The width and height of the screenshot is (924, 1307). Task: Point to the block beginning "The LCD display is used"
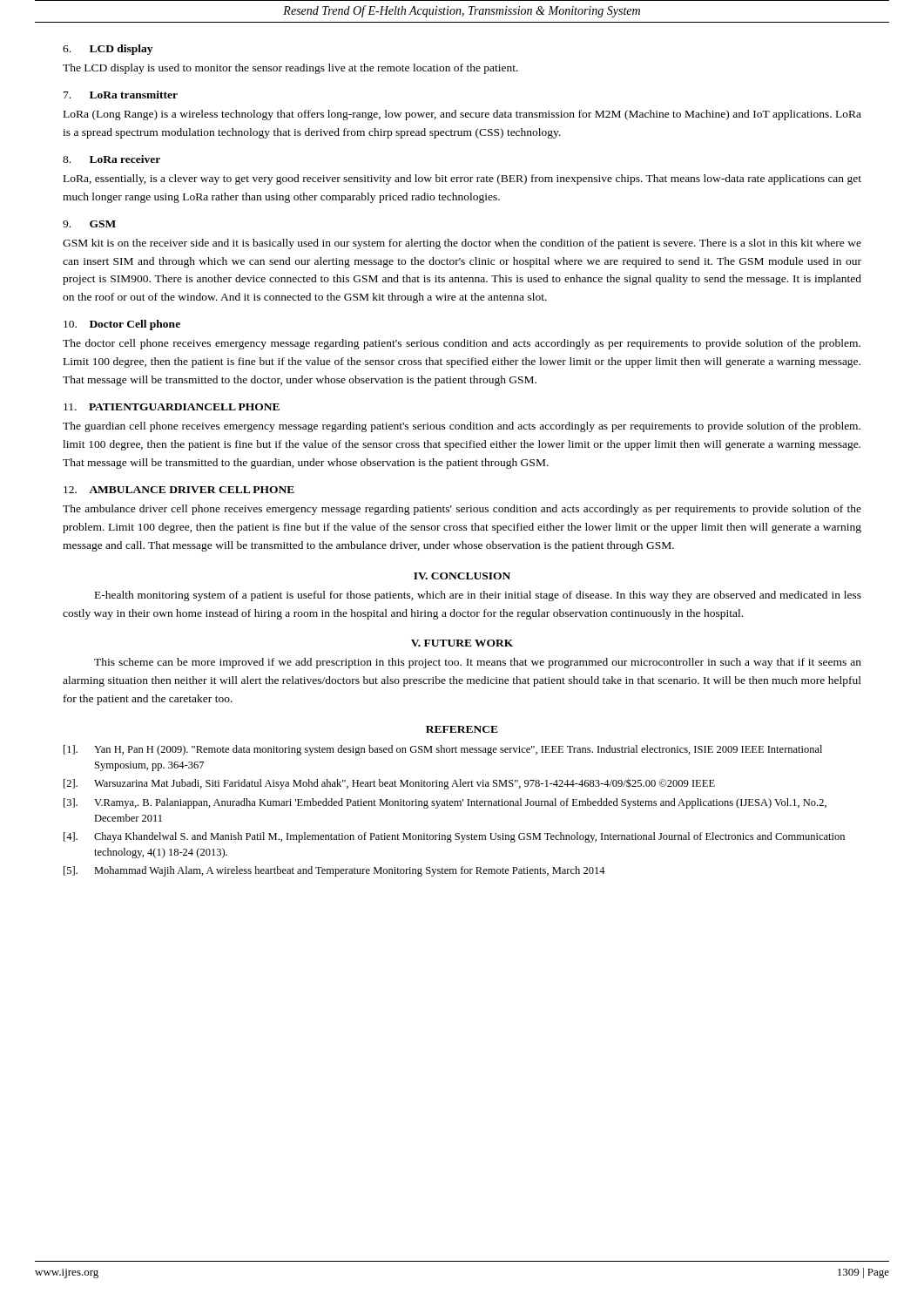(291, 68)
